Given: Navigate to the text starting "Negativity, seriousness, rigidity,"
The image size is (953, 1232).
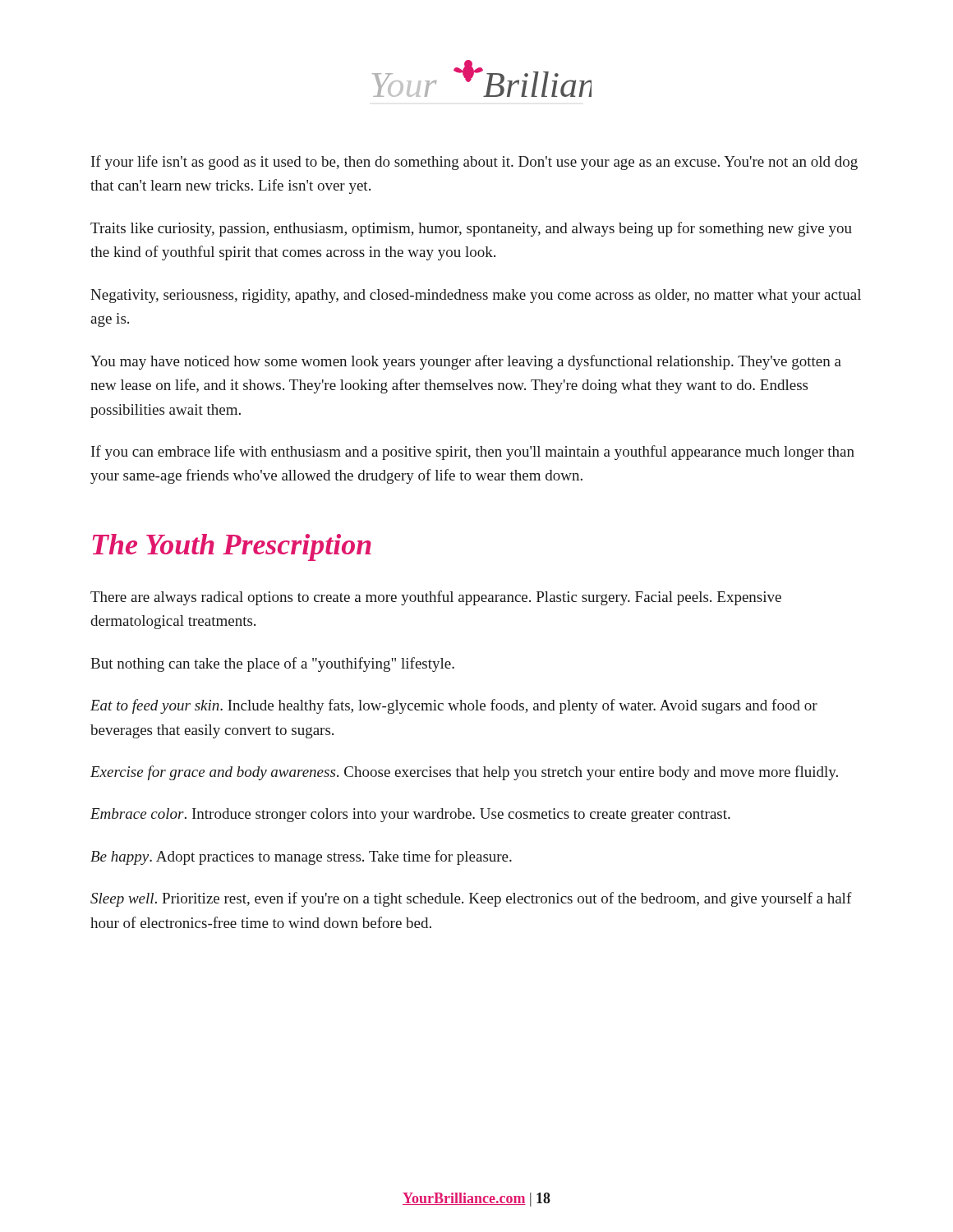Looking at the screenshot, I should 476,306.
